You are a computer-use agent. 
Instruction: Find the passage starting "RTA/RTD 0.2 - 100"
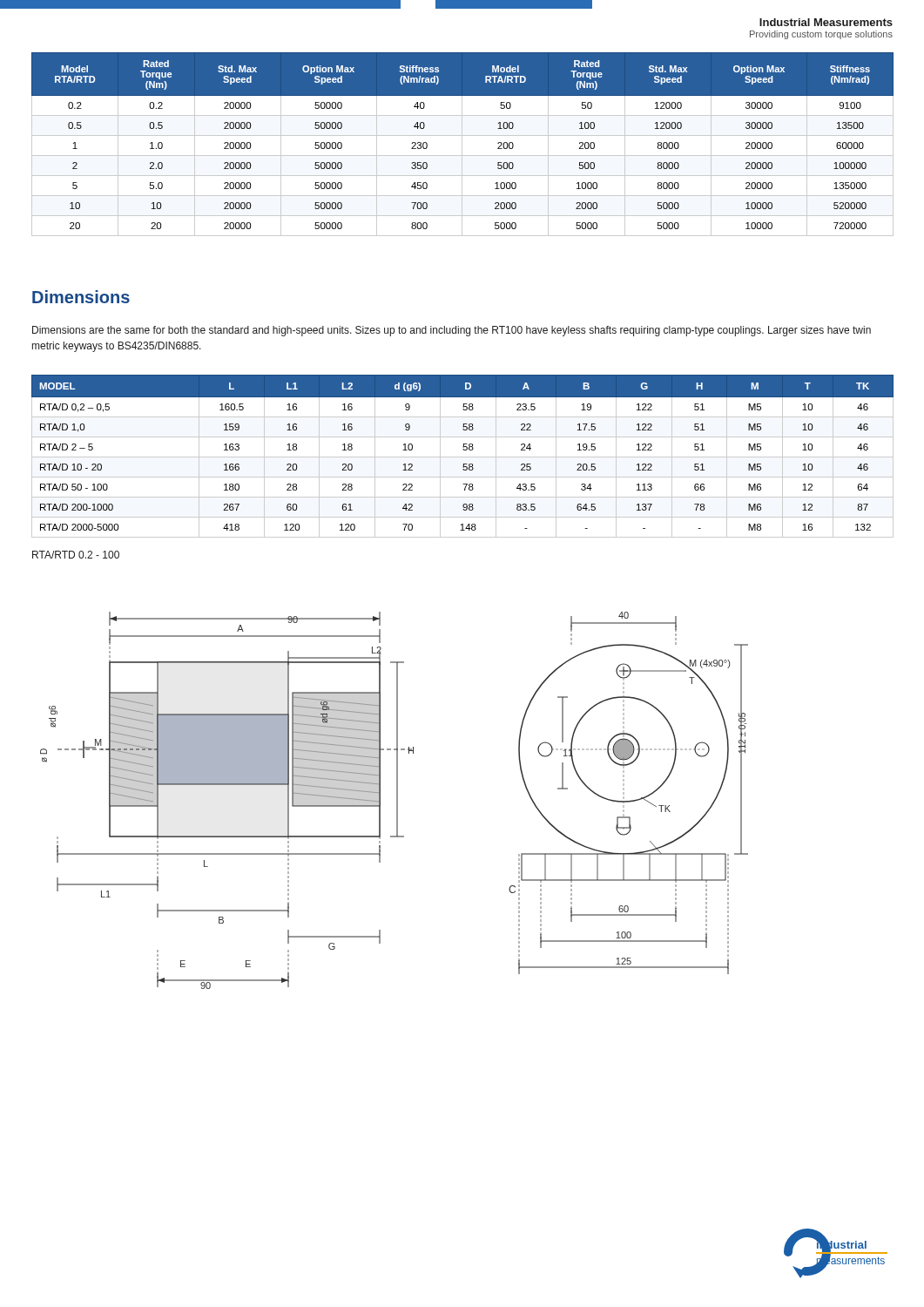coord(75,555)
